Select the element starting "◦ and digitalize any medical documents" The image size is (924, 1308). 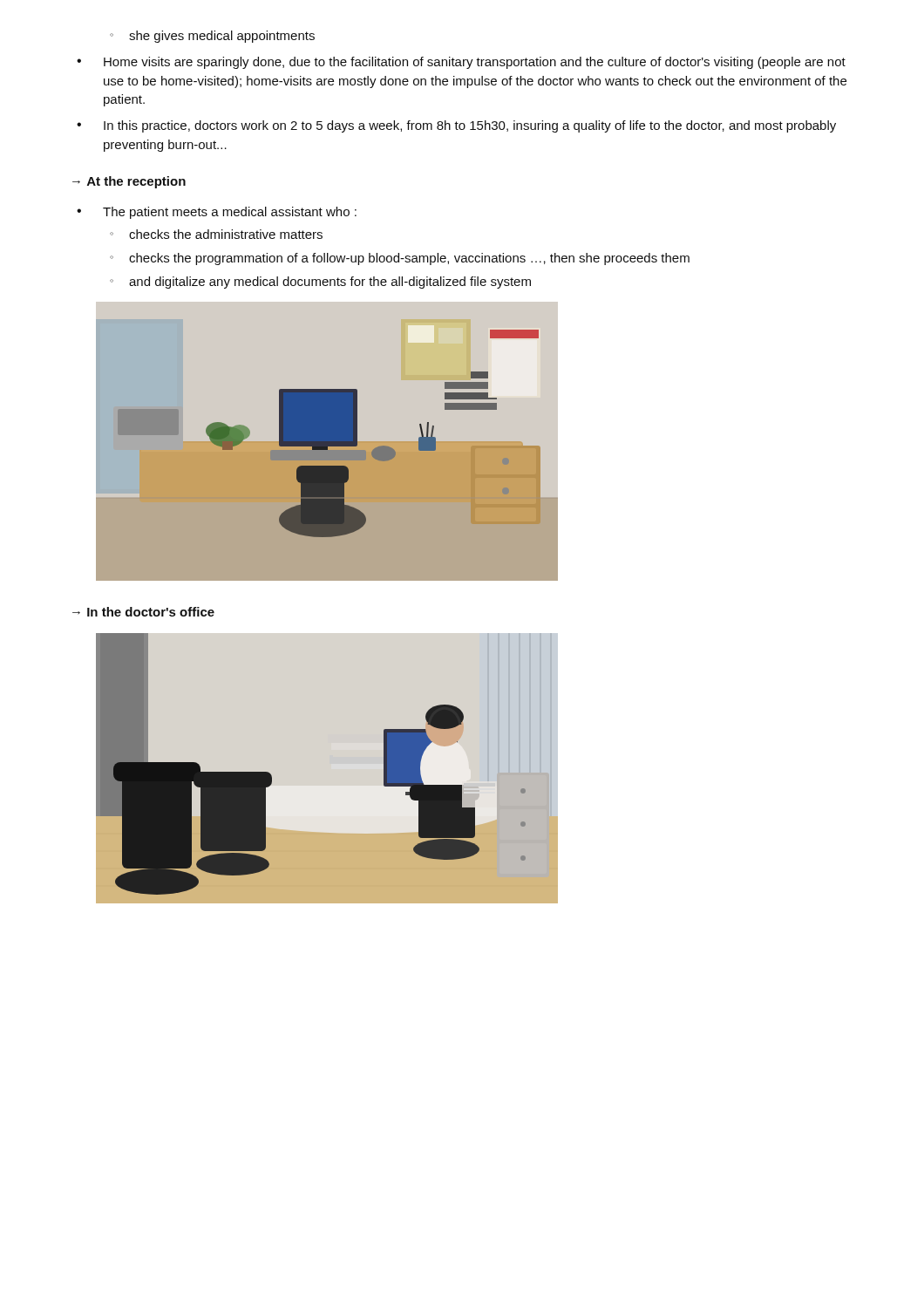pos(321,281)
